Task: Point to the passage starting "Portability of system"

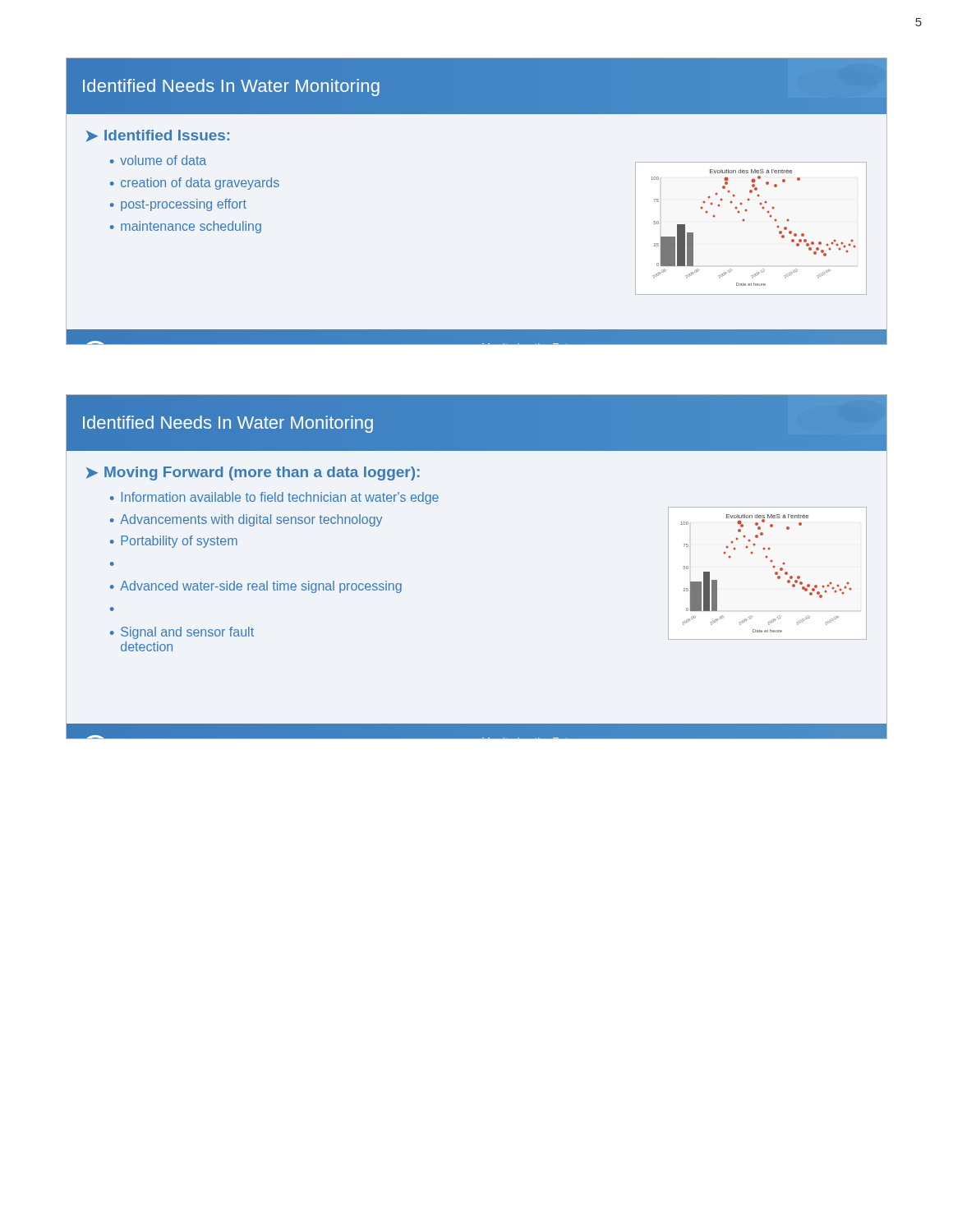Action: tap(179, 541)
